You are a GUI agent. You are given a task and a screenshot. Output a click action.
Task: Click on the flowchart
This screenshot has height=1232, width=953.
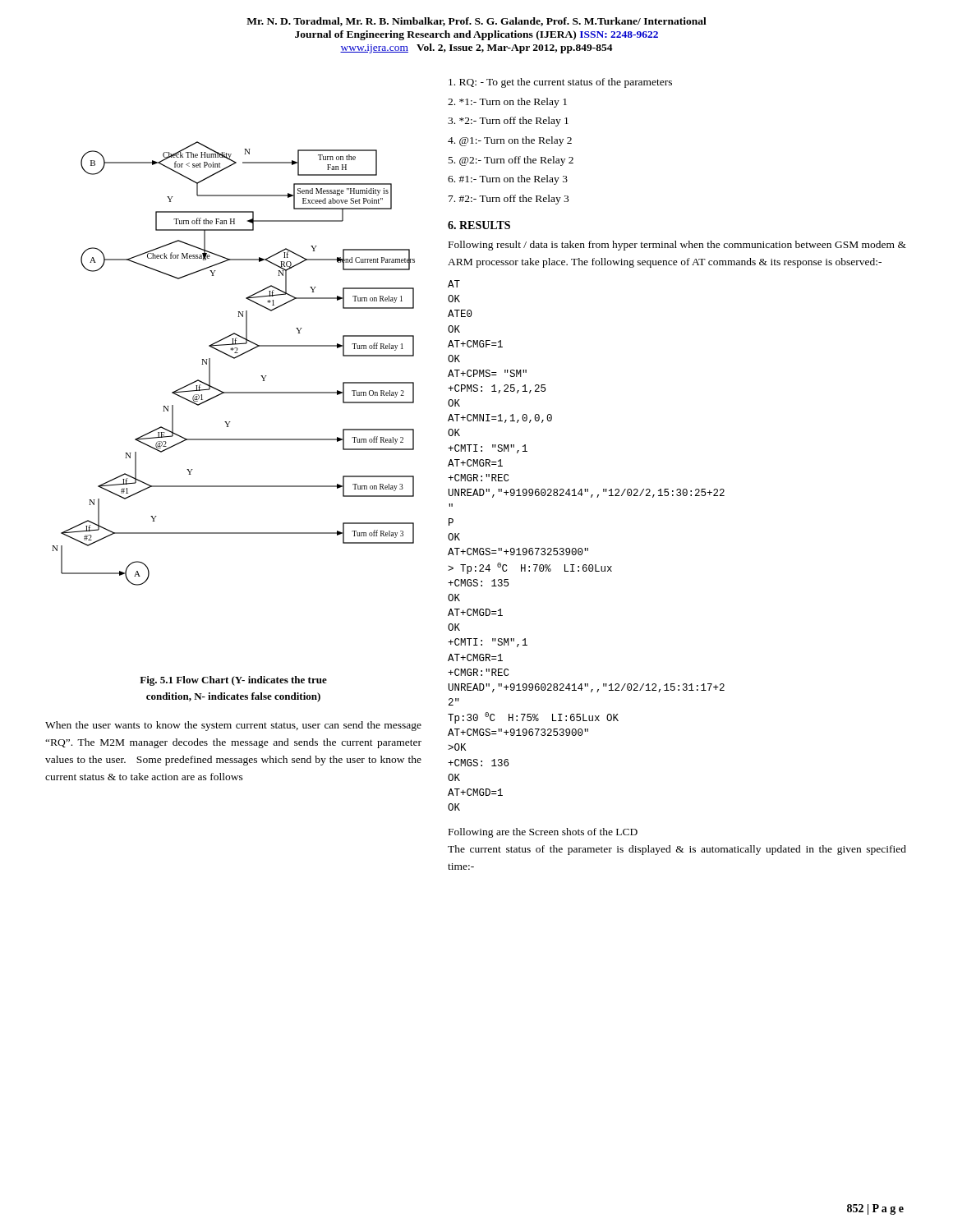pyautogui.click(x=233, y=370)
